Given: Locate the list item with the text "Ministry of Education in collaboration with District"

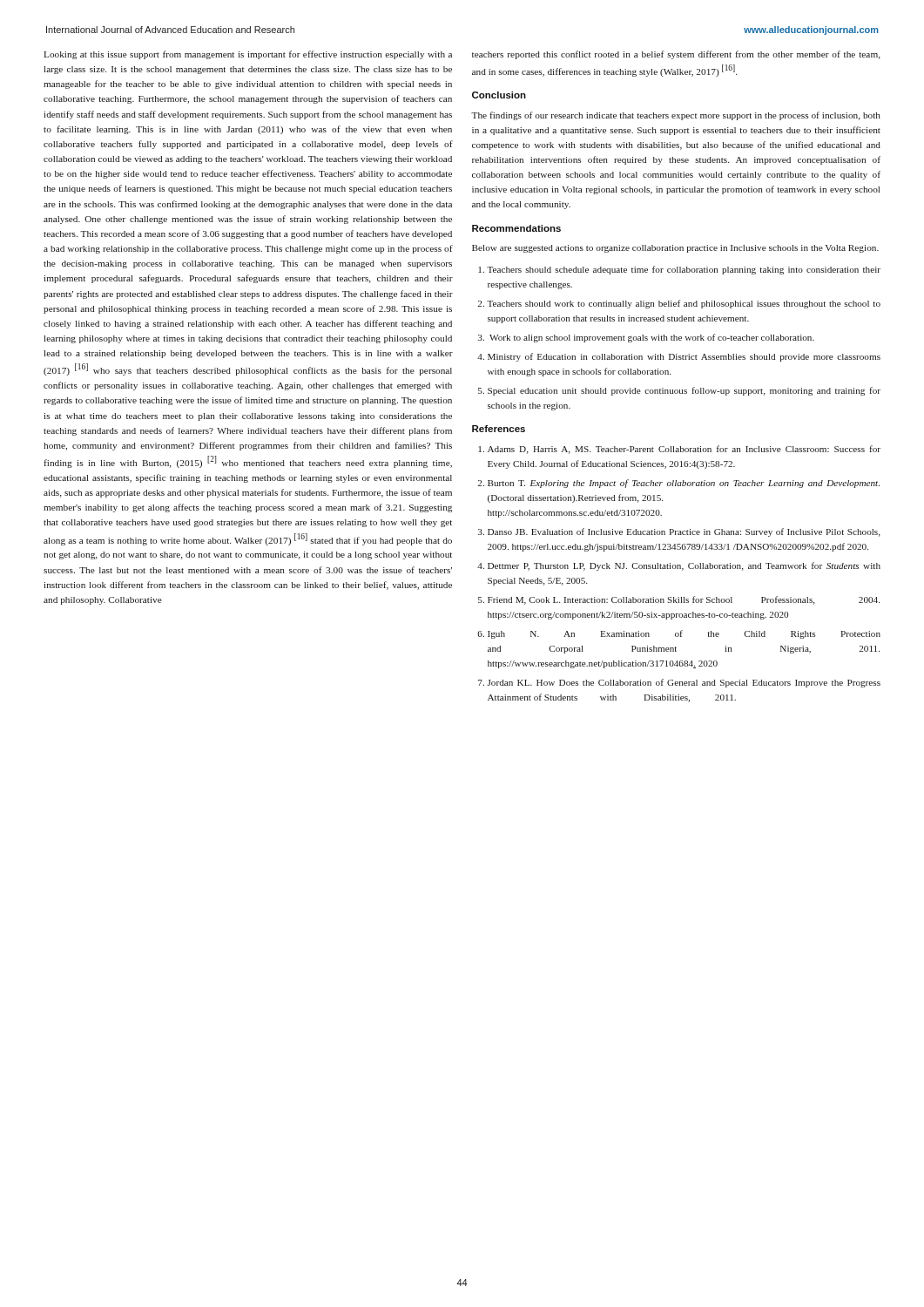Looking at the screenshot, I should 684,364.
